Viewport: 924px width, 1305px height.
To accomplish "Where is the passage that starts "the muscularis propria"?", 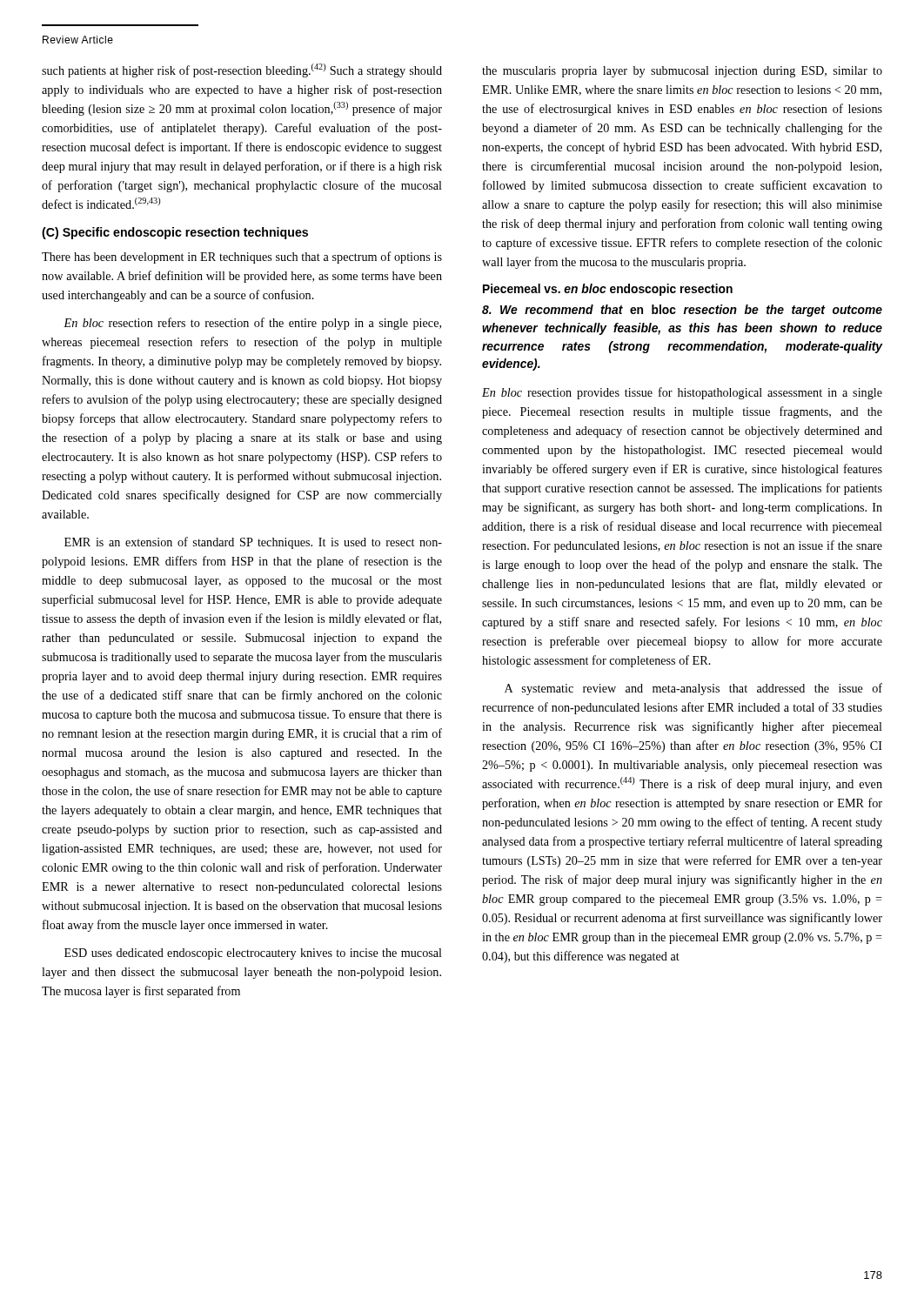I will (x=682, y=166).
